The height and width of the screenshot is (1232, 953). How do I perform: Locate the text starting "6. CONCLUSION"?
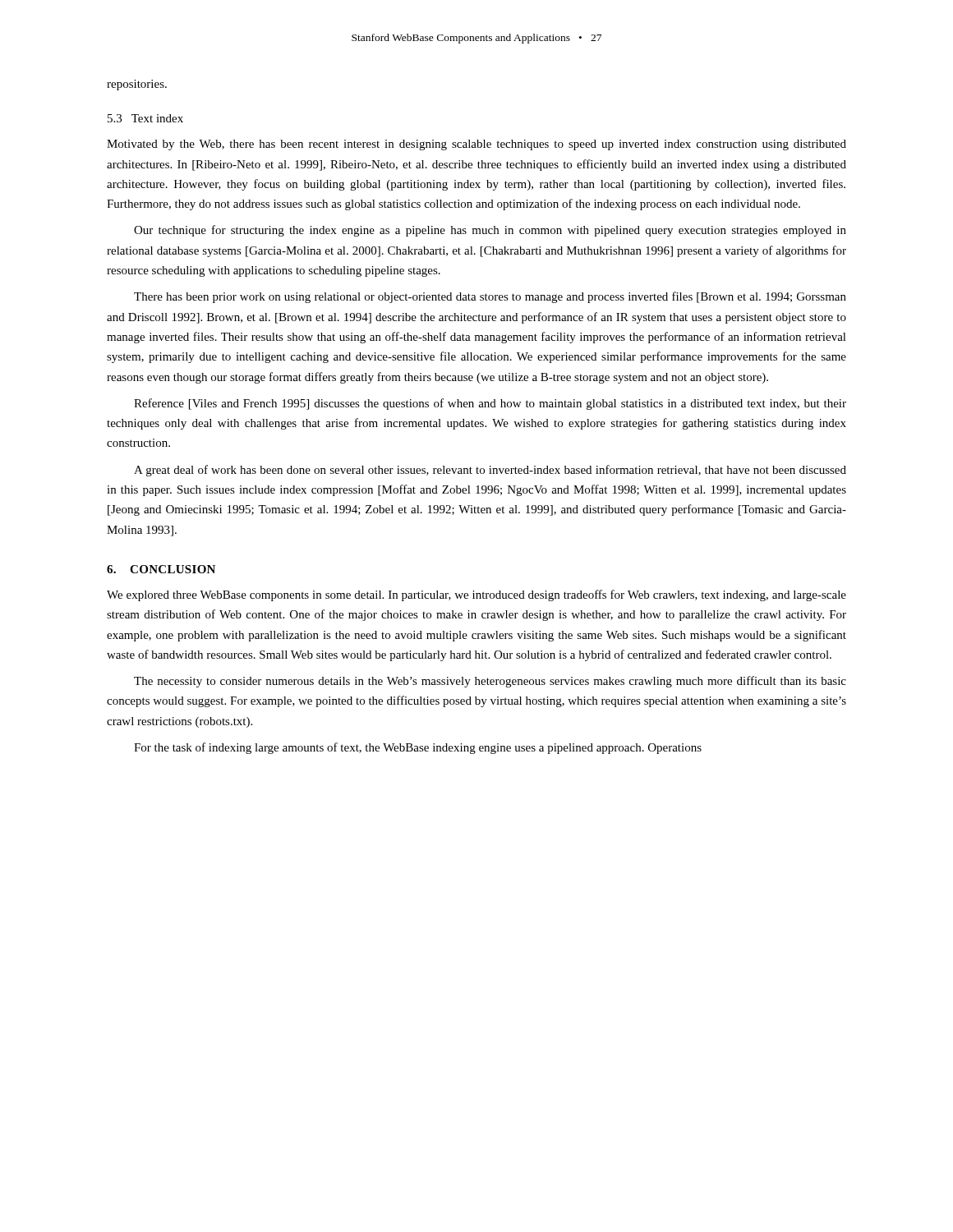coord(161,569)
